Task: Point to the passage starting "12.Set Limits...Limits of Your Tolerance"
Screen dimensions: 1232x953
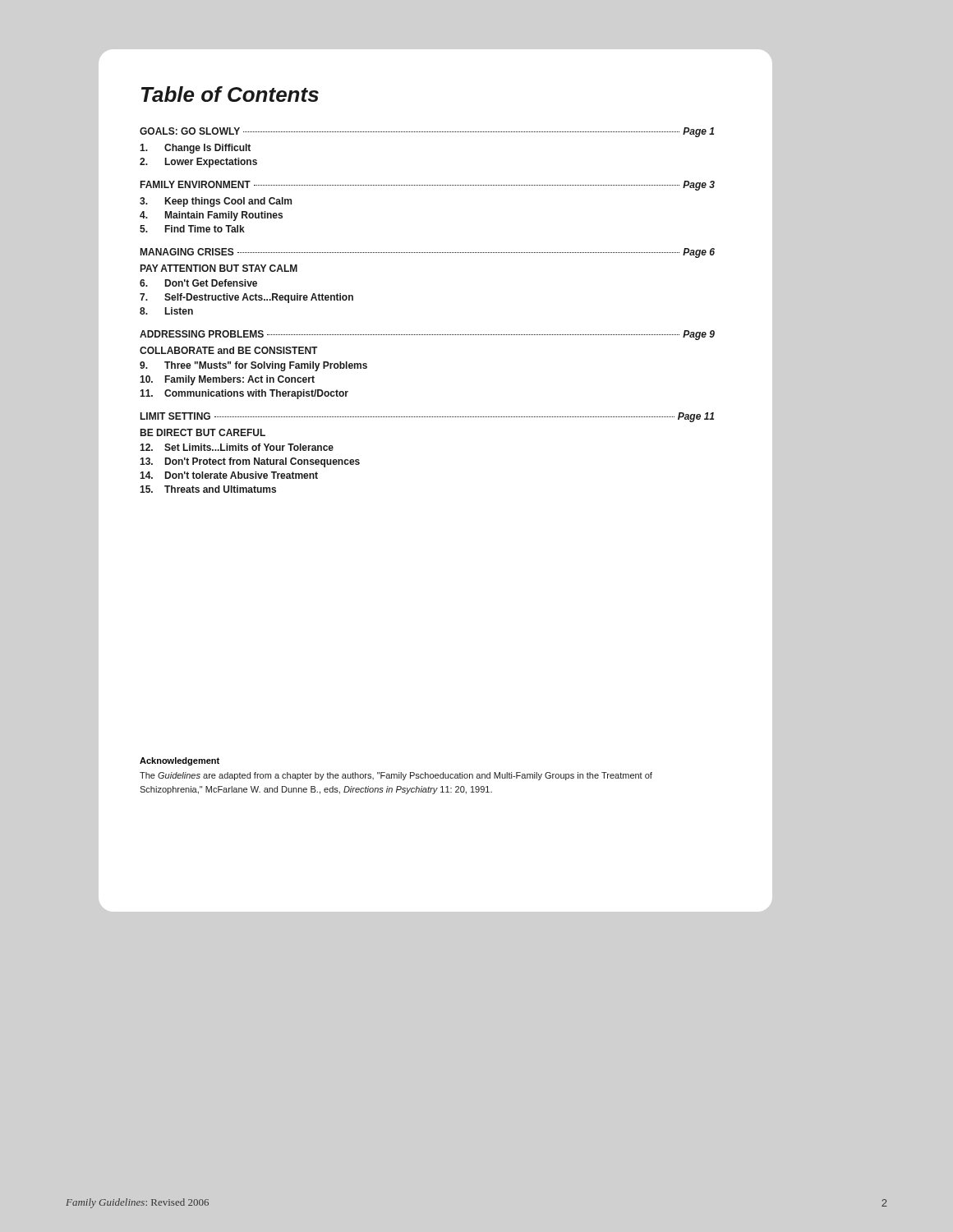Action: click(x=237, y=448)
